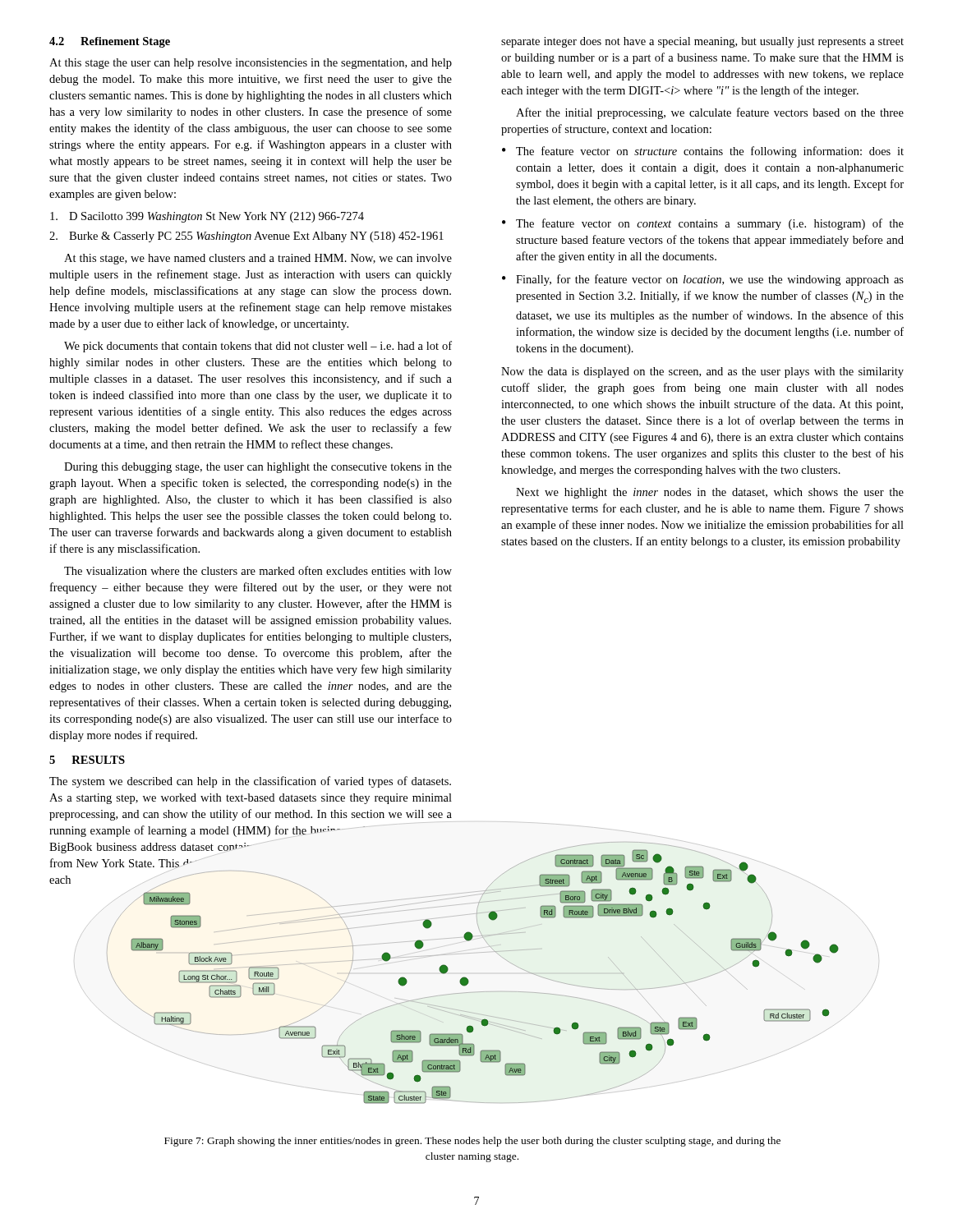Viewport: 953px width, 1232px height.
Task: Locate the block of text that opens with "At this stage, we have"
Action: point(251,291)
